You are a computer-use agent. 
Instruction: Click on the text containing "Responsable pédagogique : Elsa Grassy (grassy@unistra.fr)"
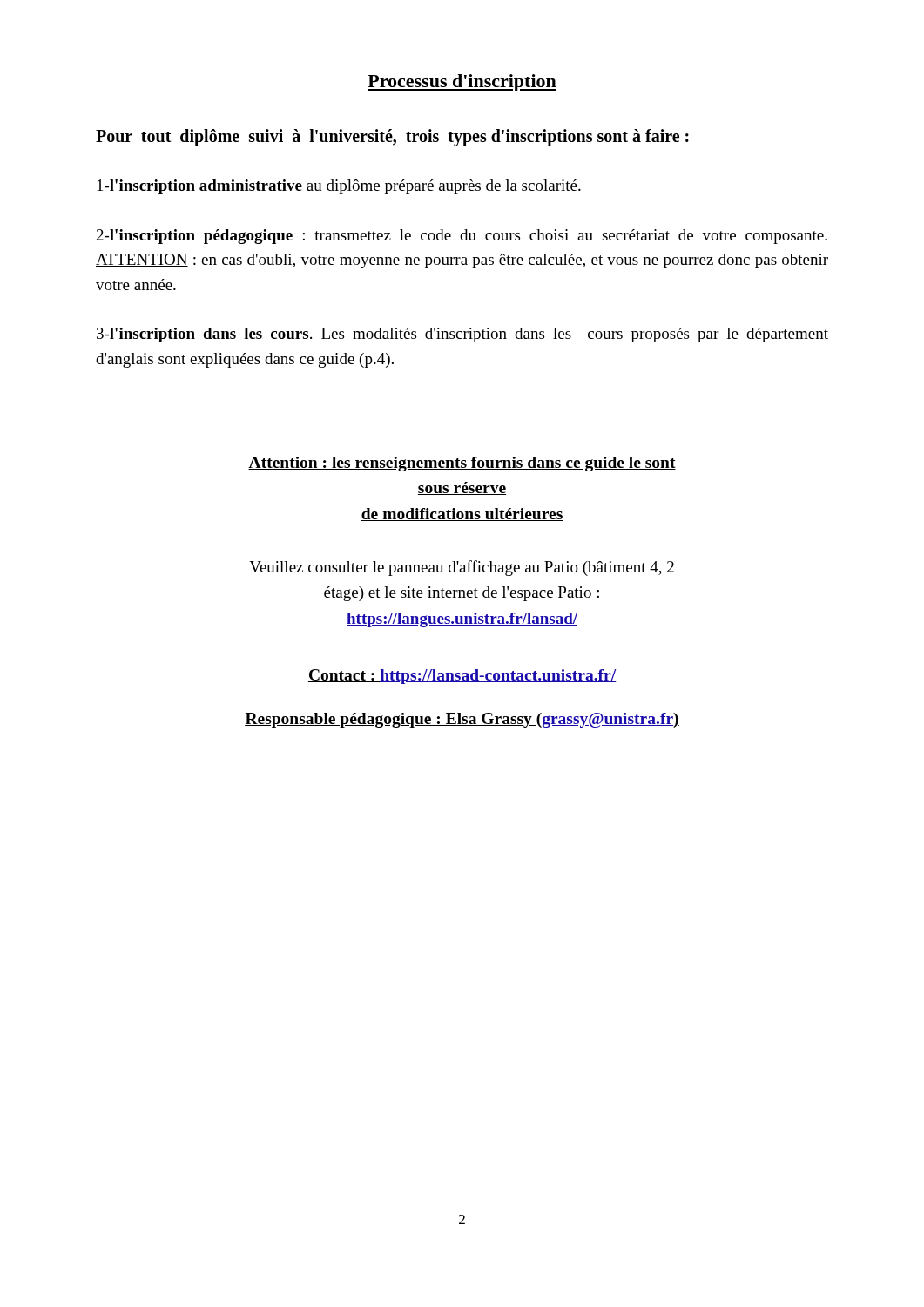[x=462, y=718]
